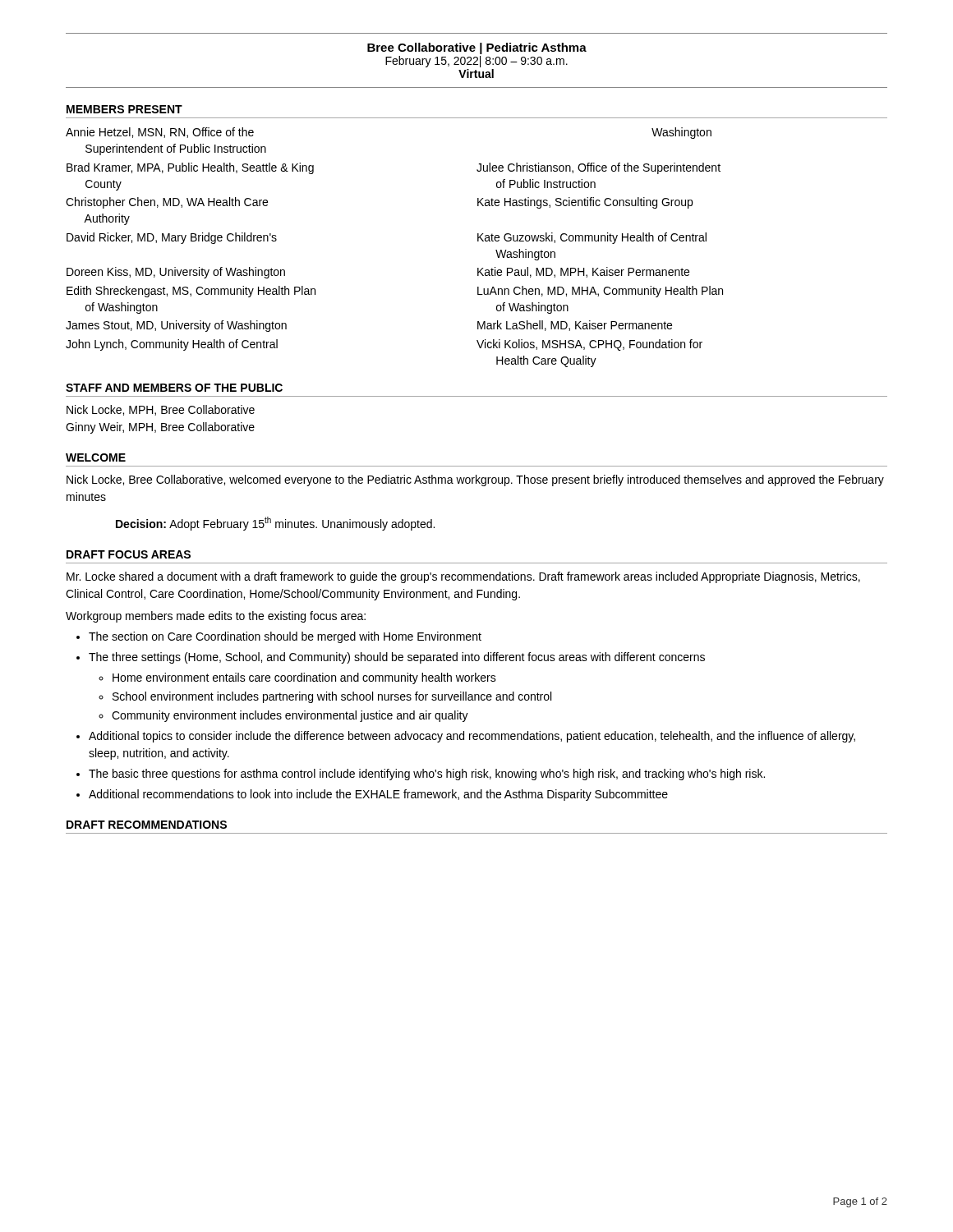This screenshot has height=1232, width=953.
Task: Point to the element starting "DRAFT RECOMMENDATIONS"
Action: click(146, 824)
